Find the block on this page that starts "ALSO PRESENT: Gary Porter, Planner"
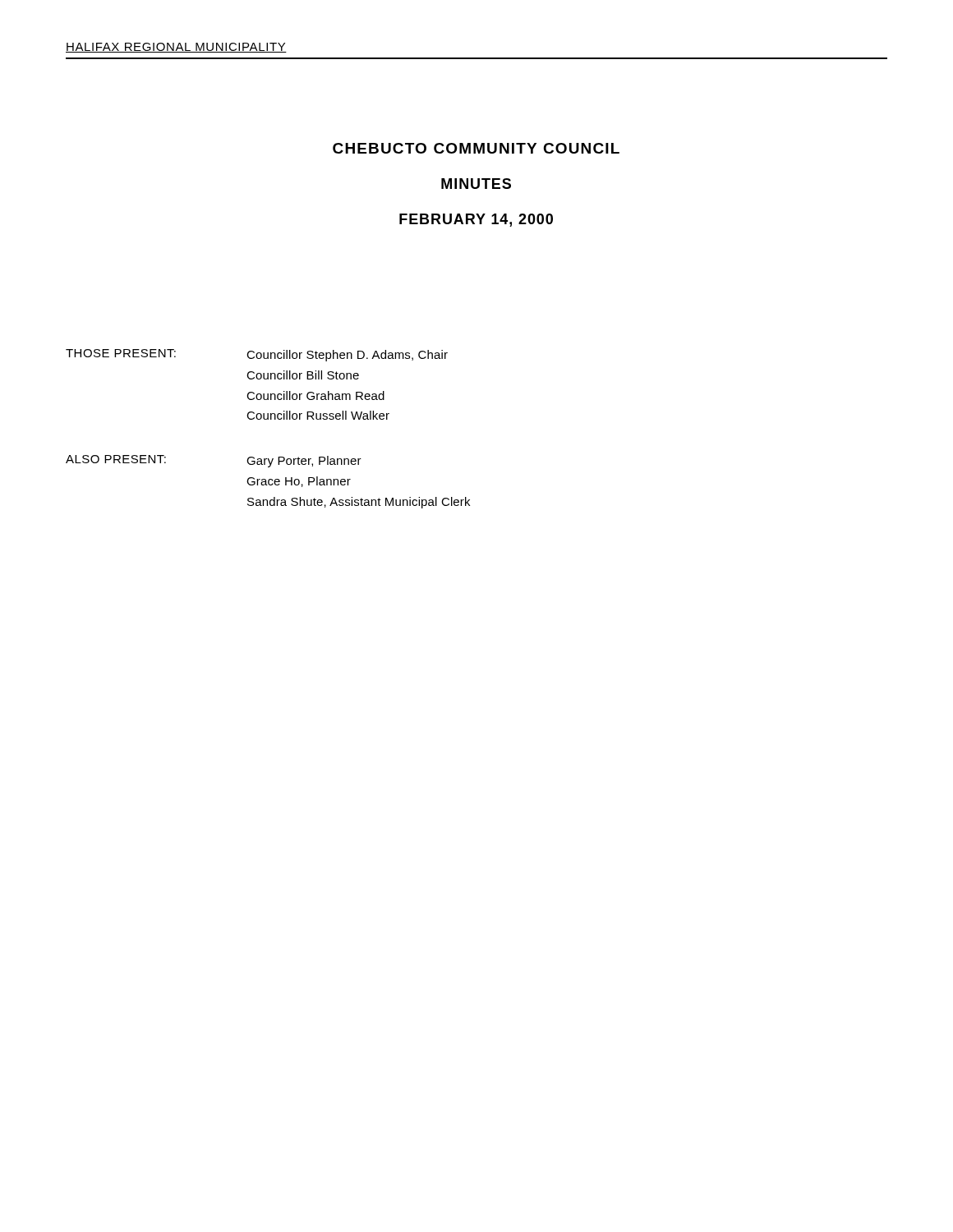Screen dimensions: 1232x953 (x=268, y=481)
